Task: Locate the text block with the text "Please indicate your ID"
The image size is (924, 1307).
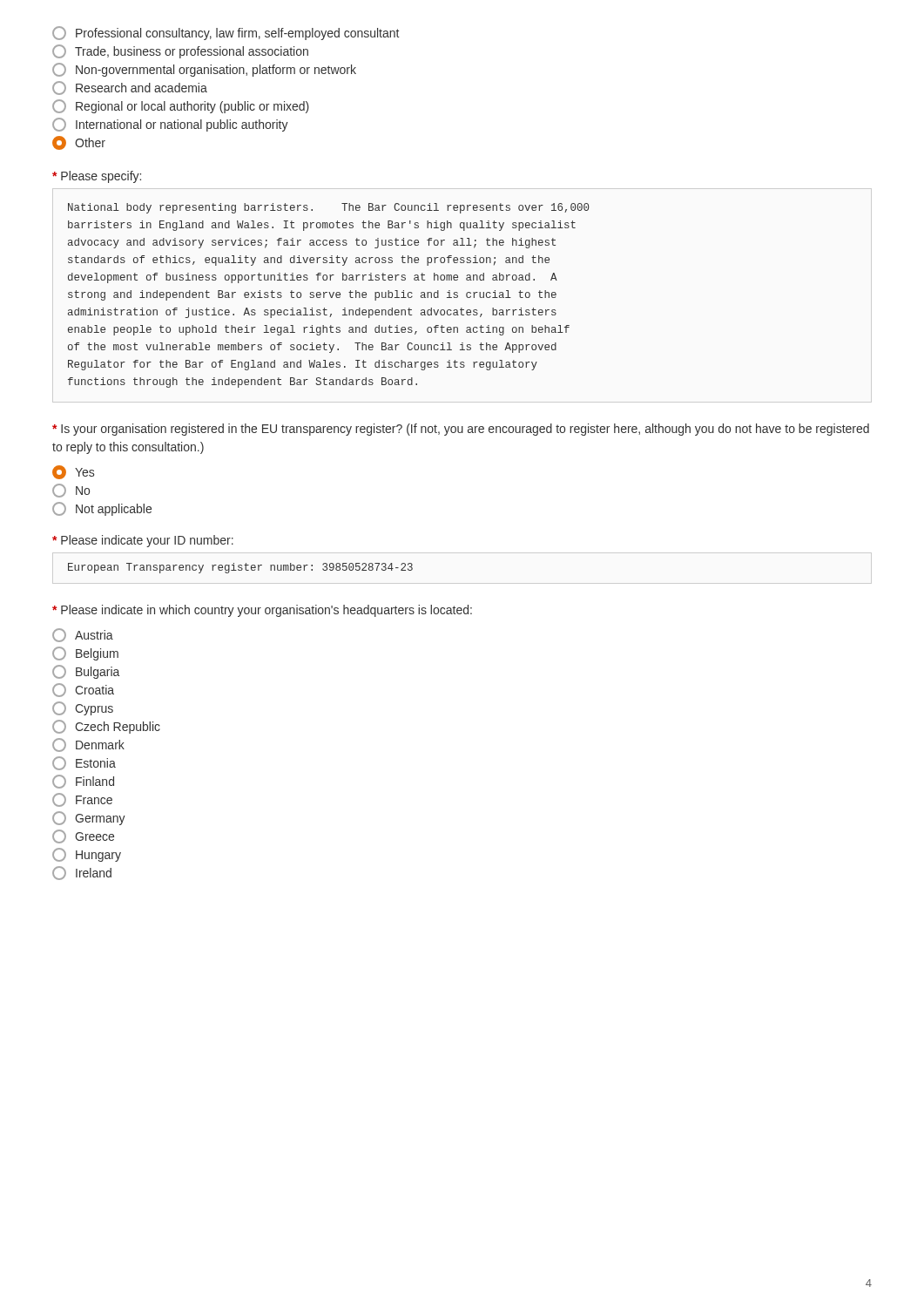Action: 143,540
